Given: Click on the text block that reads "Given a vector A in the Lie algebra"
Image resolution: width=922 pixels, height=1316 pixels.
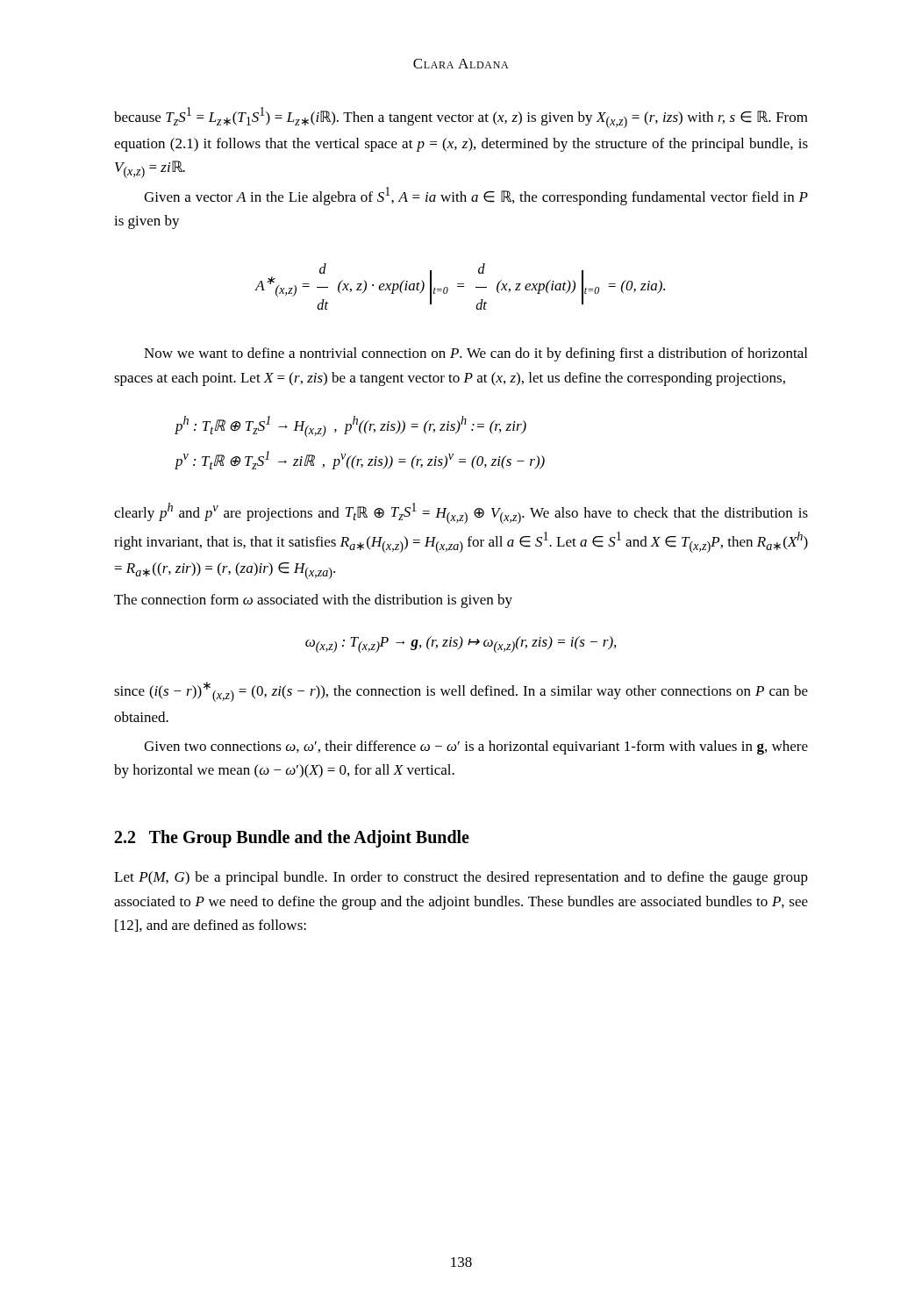Looking at the screenshot, I should click(461, 207).
